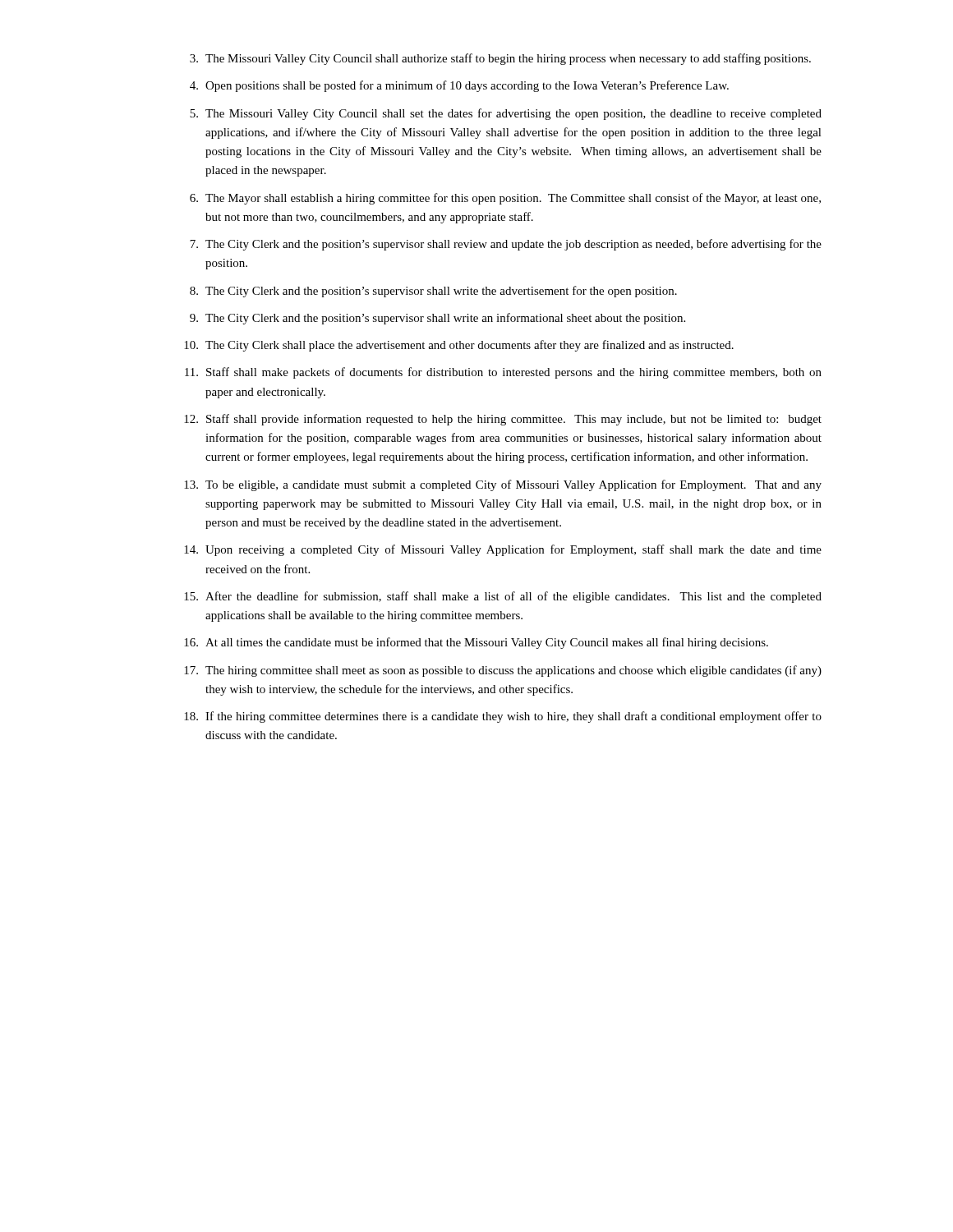Select the region starting "8. The City Clerk and the position’s"
This screenshot has width=953, height=1232.
(493, 291)
